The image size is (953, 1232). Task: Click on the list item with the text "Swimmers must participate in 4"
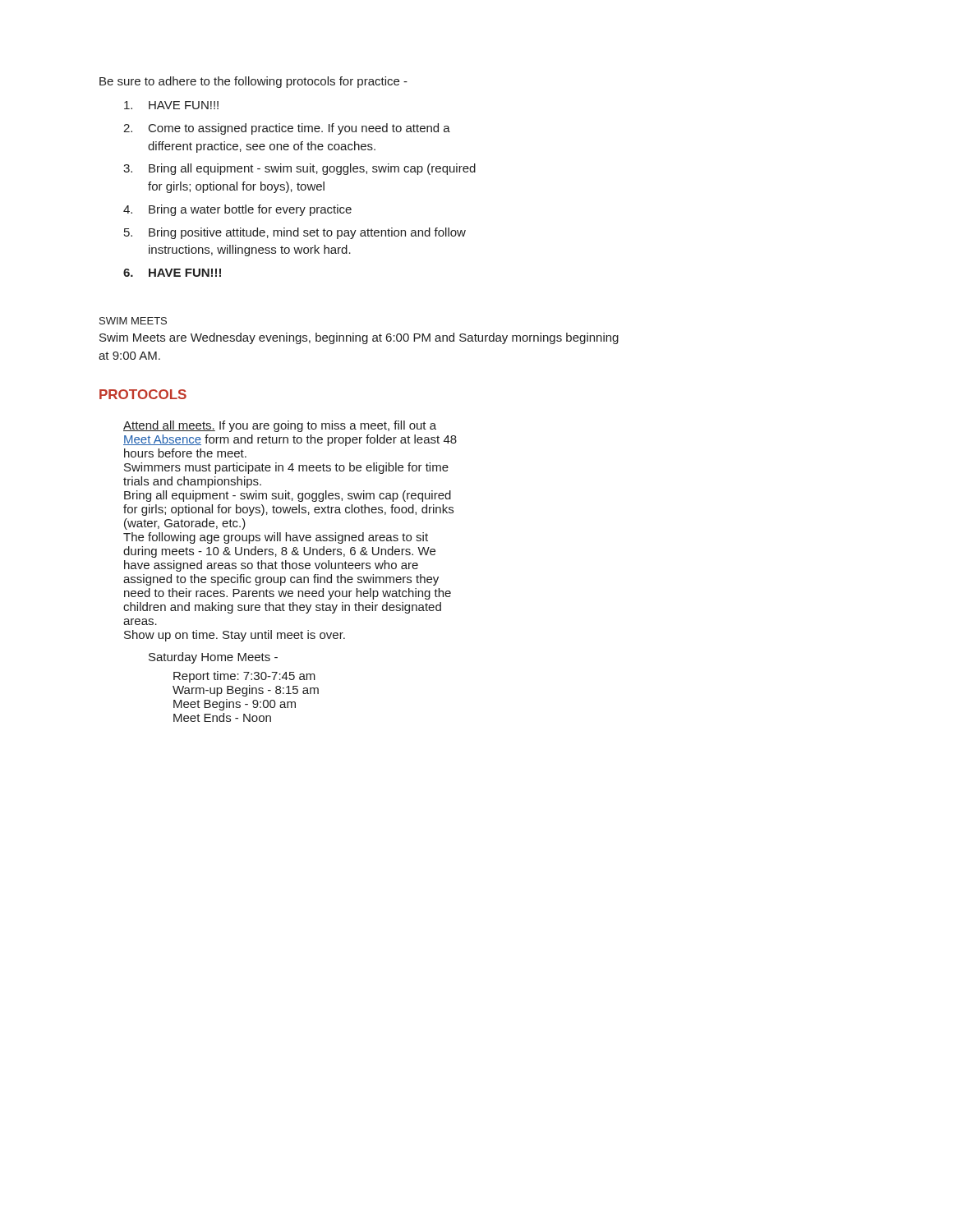[x=286, y=468]
